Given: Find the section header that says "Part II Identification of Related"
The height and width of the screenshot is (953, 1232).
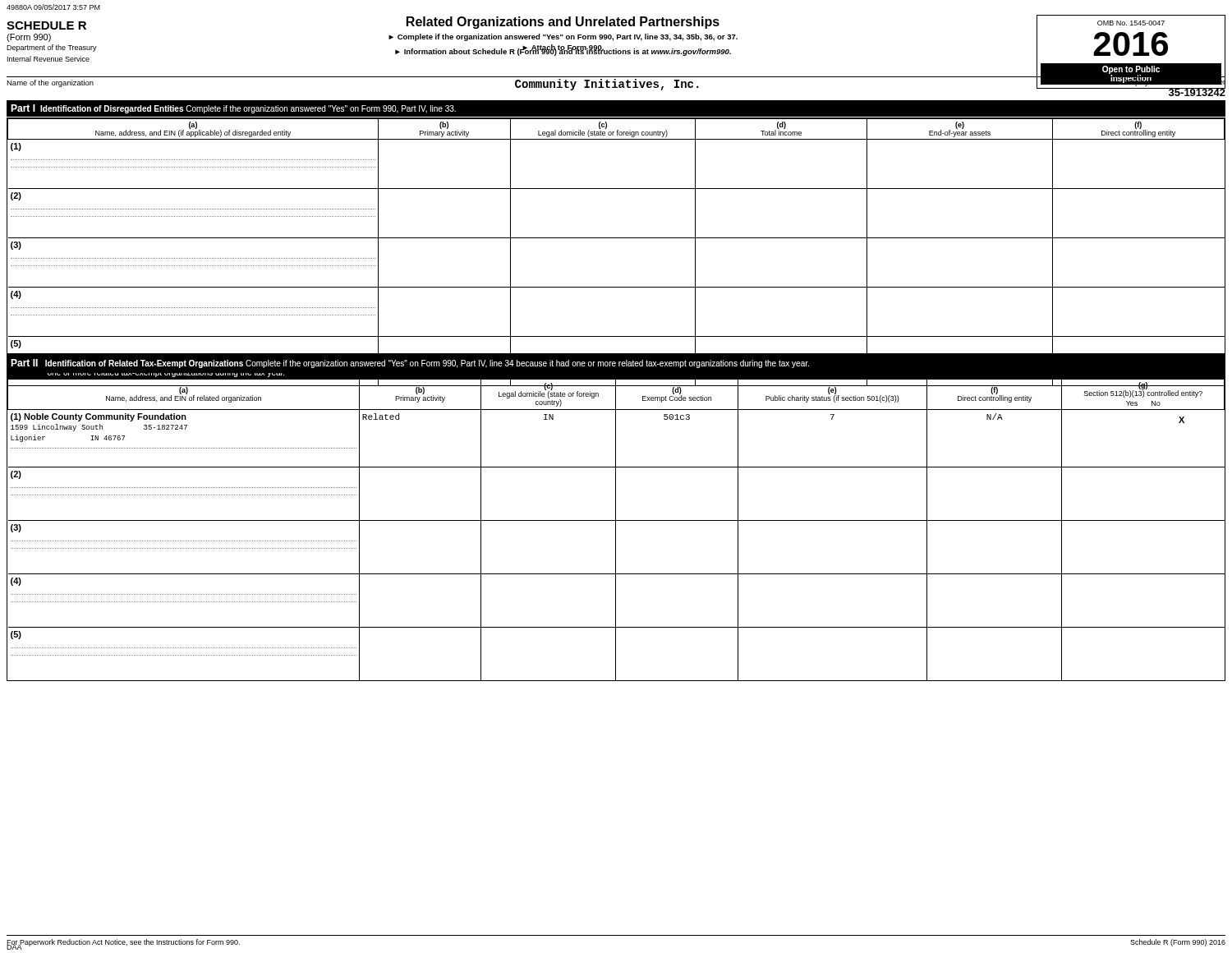Looking at the screenshot, I should point(410,361).
